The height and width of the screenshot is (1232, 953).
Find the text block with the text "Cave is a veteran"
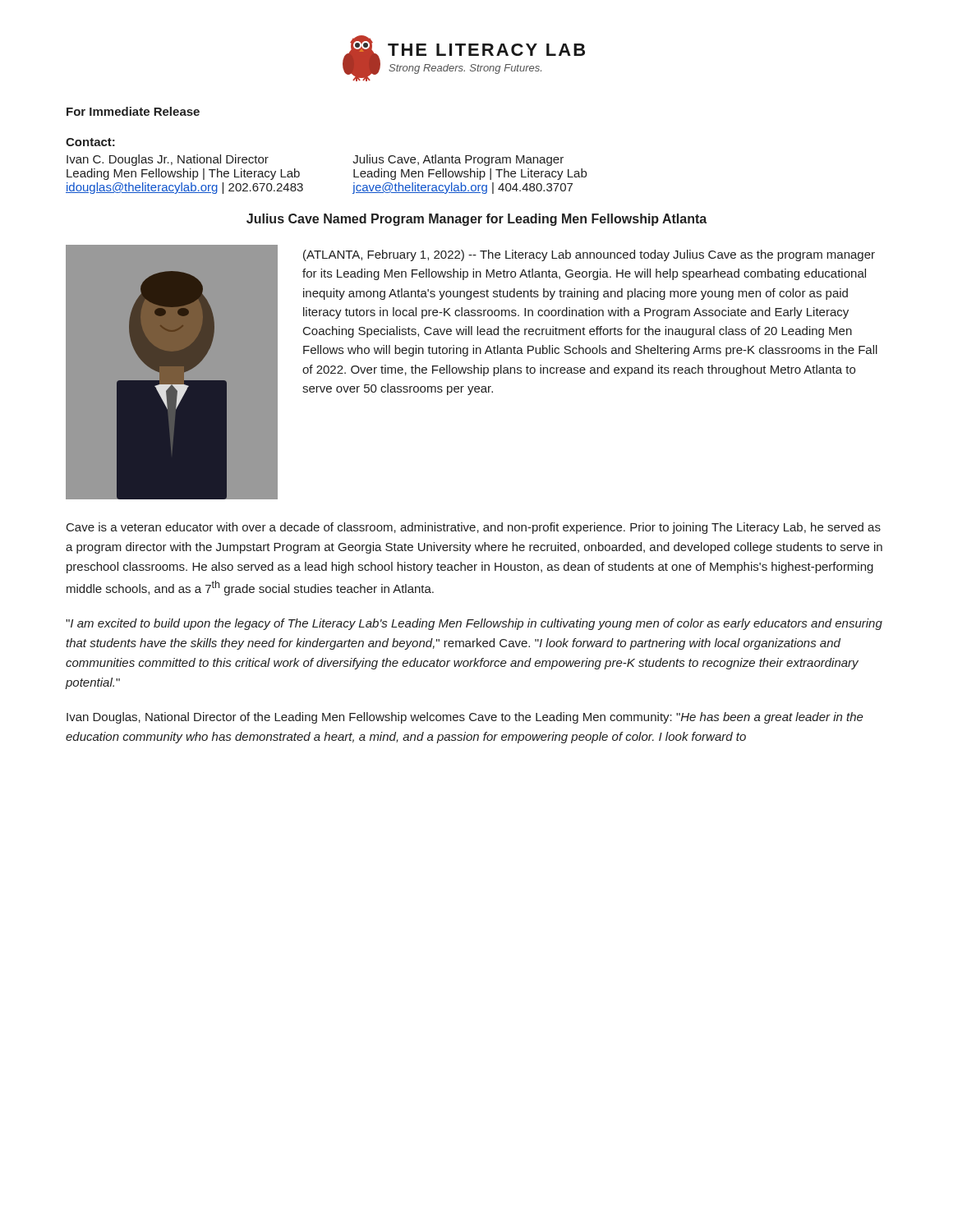pyautogui.click(x=474, y=558)
